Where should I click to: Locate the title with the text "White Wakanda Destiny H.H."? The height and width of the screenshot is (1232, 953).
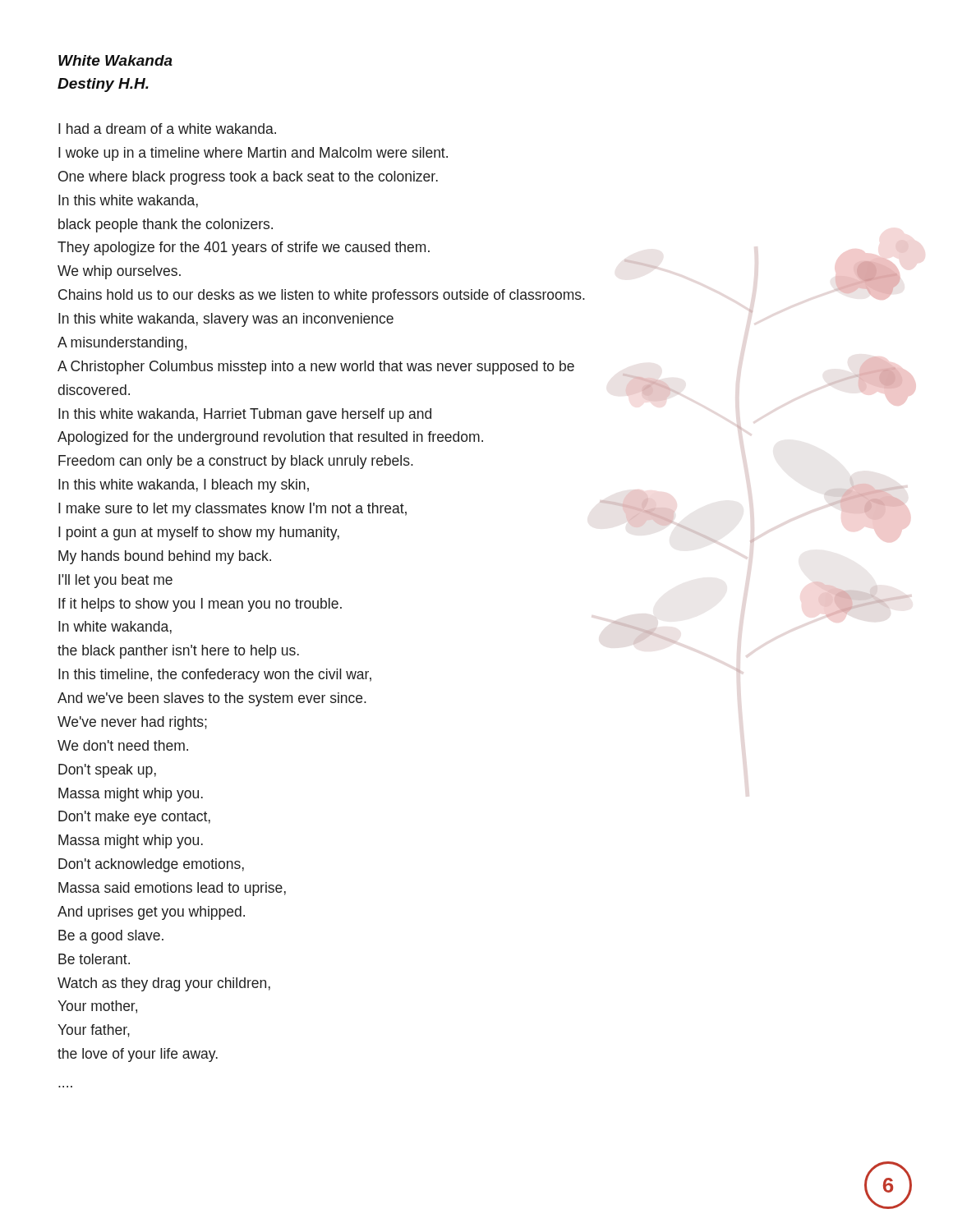pos(115,60)
